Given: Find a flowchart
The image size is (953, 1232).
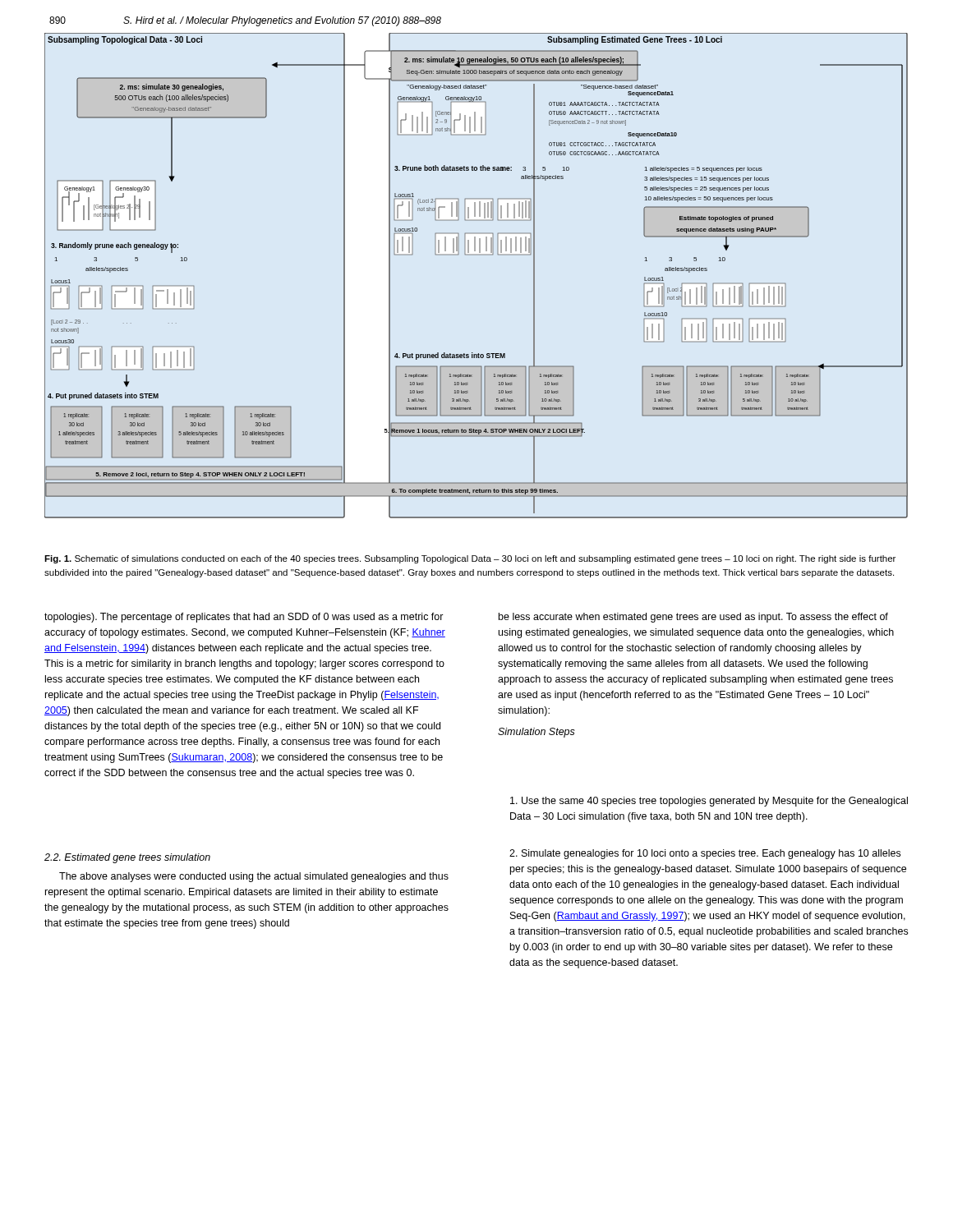Looking at the screenshot, I should coord(476,287).
